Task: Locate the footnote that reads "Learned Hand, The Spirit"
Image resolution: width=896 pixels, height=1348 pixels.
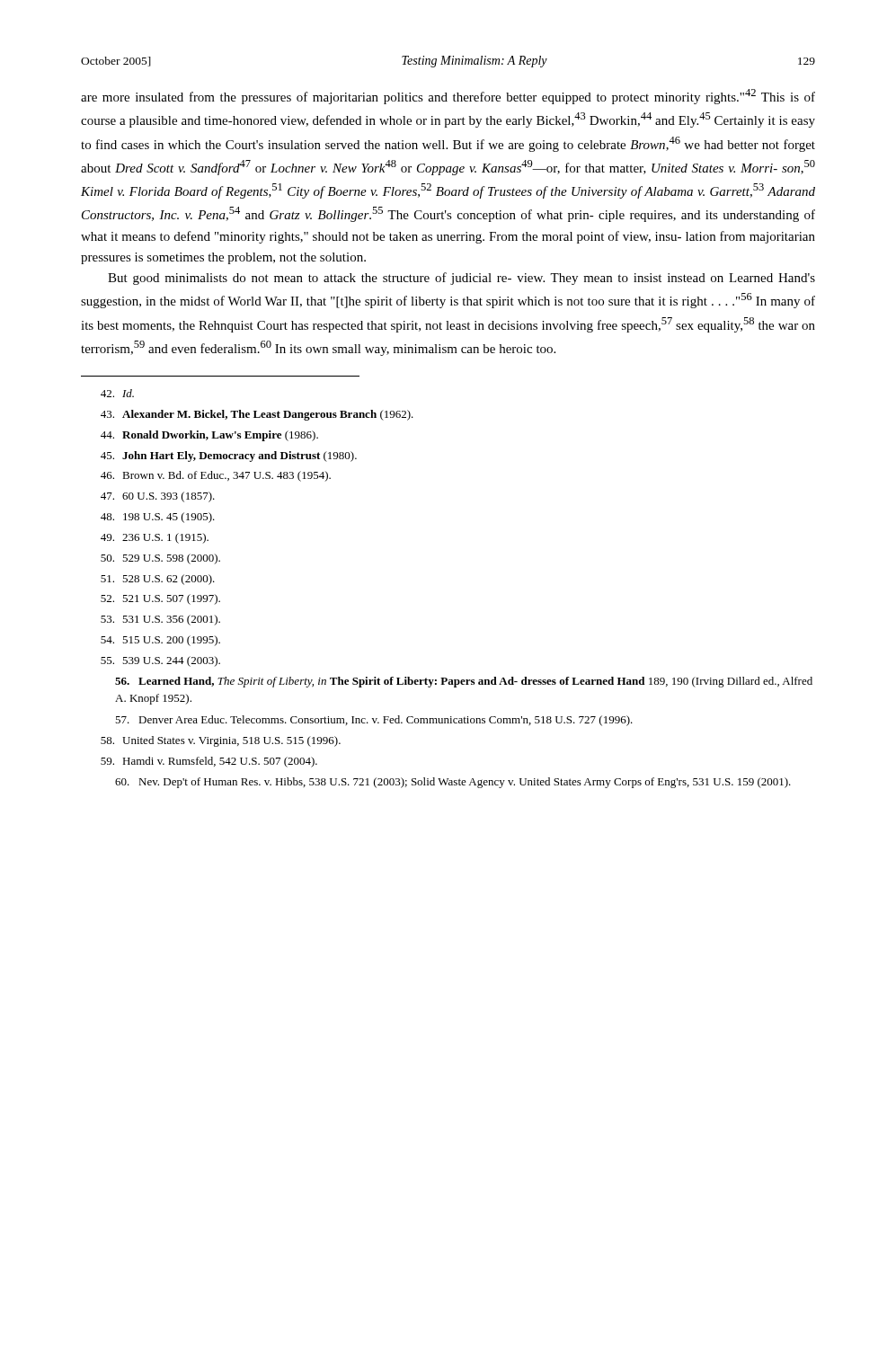Action: [x=464, y=689]
